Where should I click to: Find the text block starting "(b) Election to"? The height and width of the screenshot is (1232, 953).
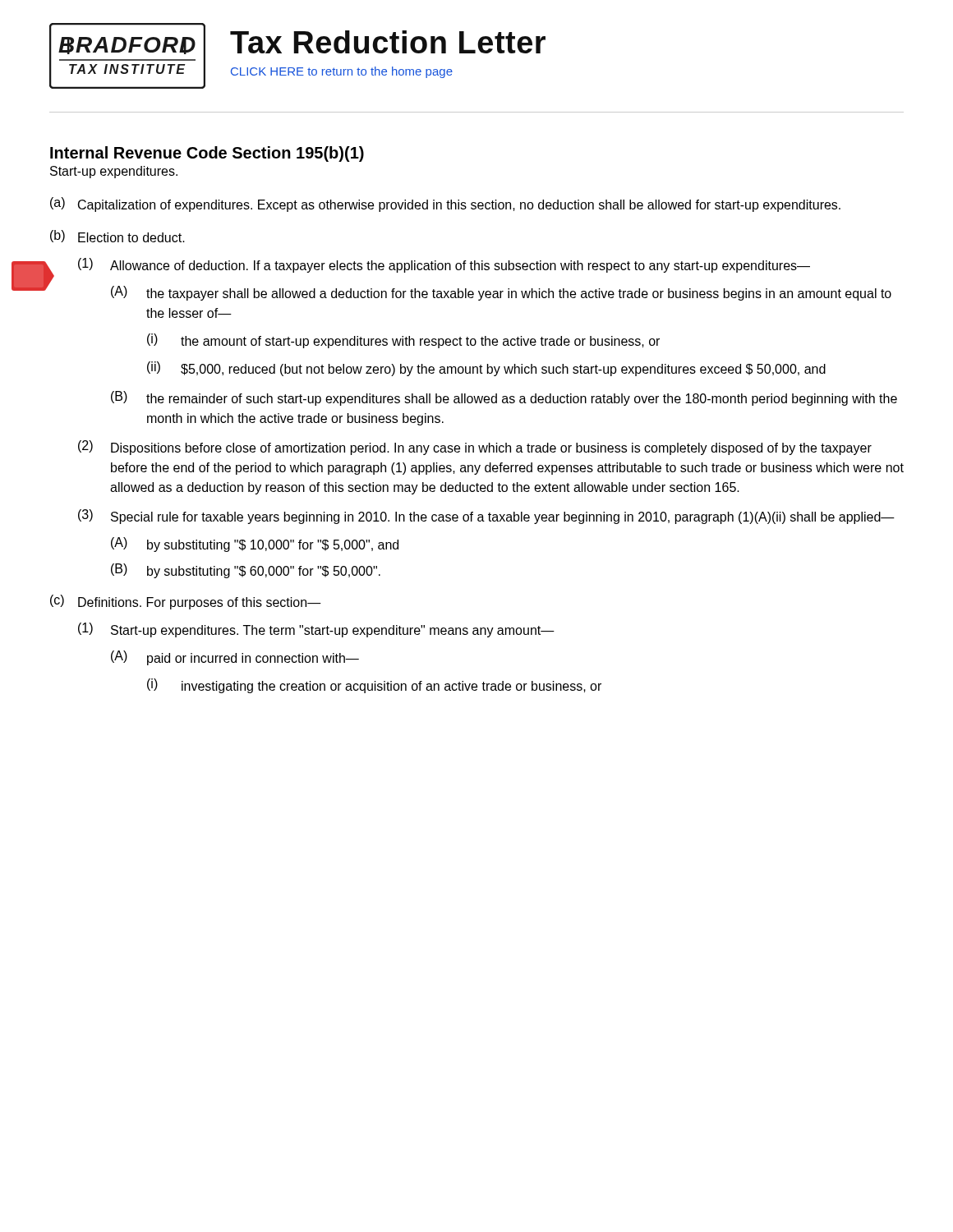[x=117, y=238]
